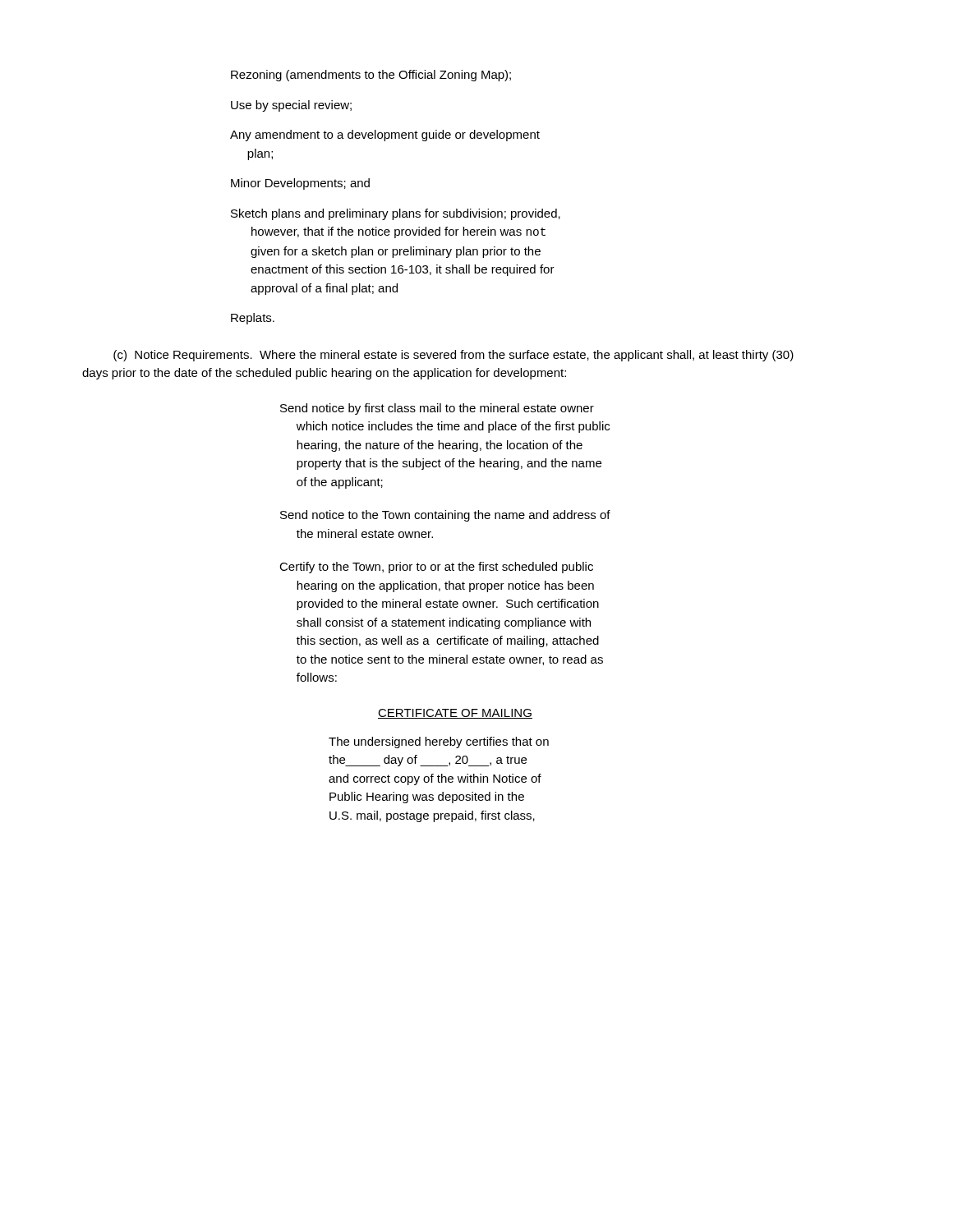The height and width of the screenshot is (1232, 953).
Task: Find the list item containing "Send notice to the"
Action: pos(445,524)
